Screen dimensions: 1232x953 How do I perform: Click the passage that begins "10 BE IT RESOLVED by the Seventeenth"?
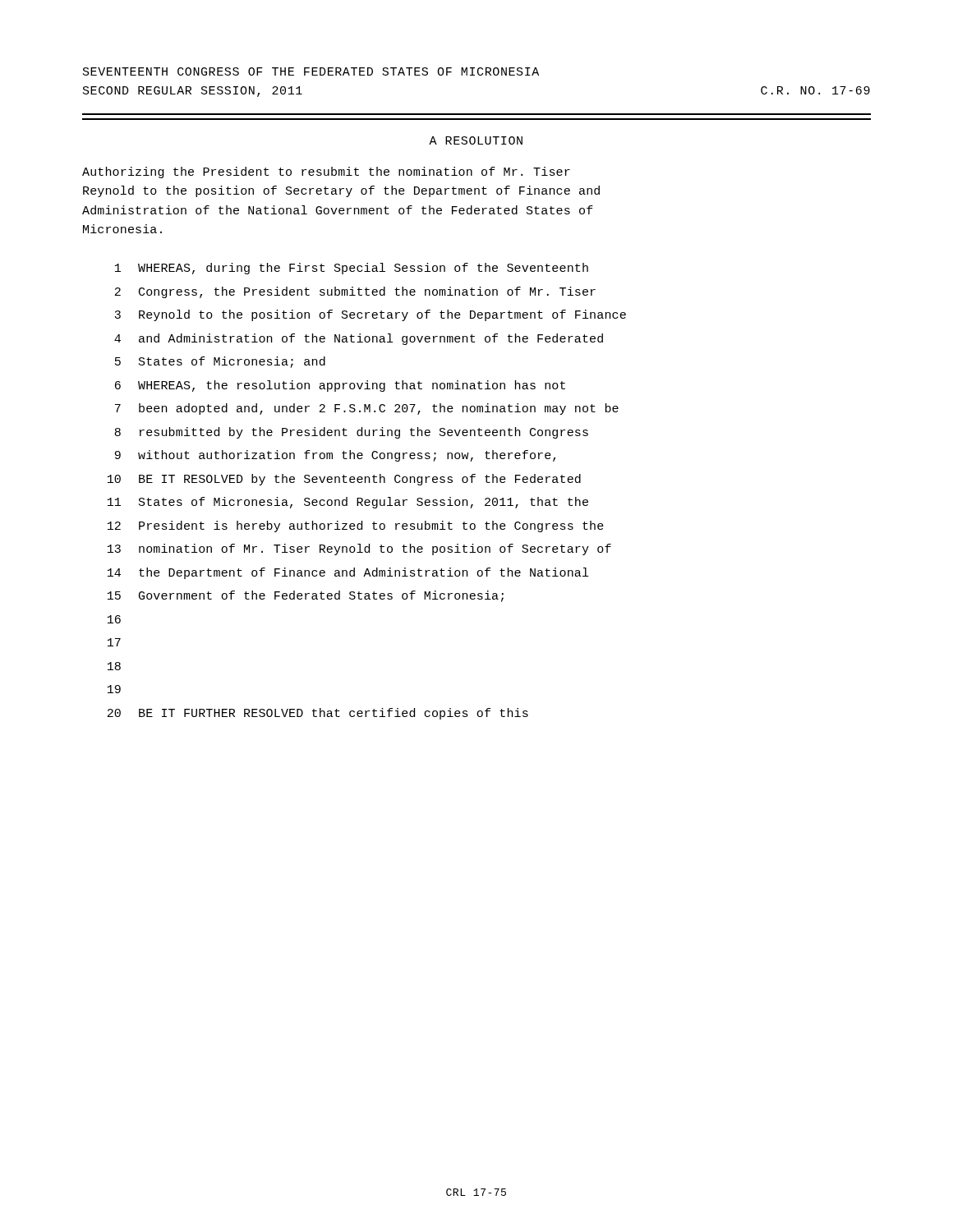point(476,480)
